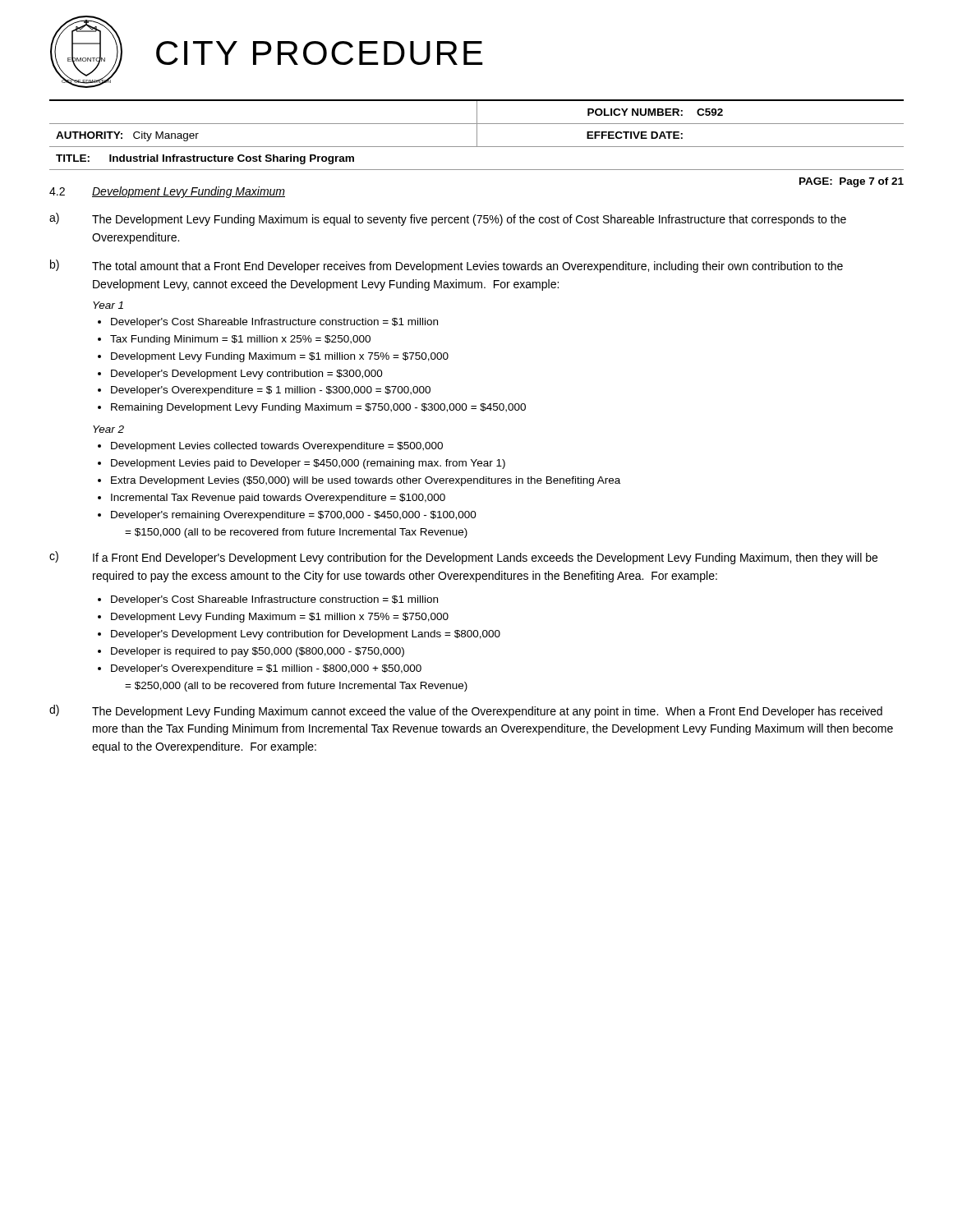Navigate to the region starting "Development Levies collected"
The width and height of the screenshot is (953, 1232).
(x=277, y=446)
